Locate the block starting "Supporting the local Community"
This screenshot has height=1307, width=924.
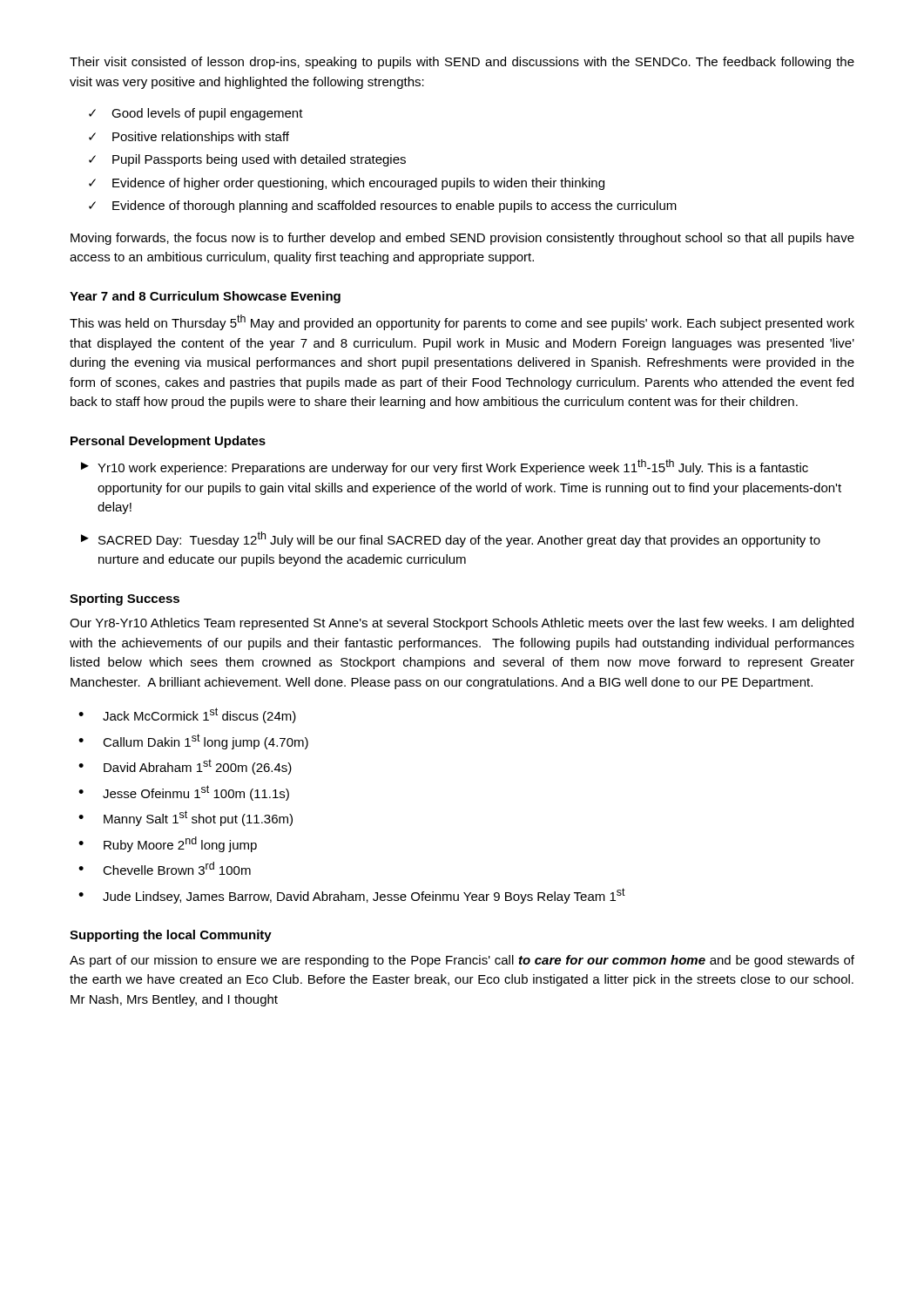point(171,935)
